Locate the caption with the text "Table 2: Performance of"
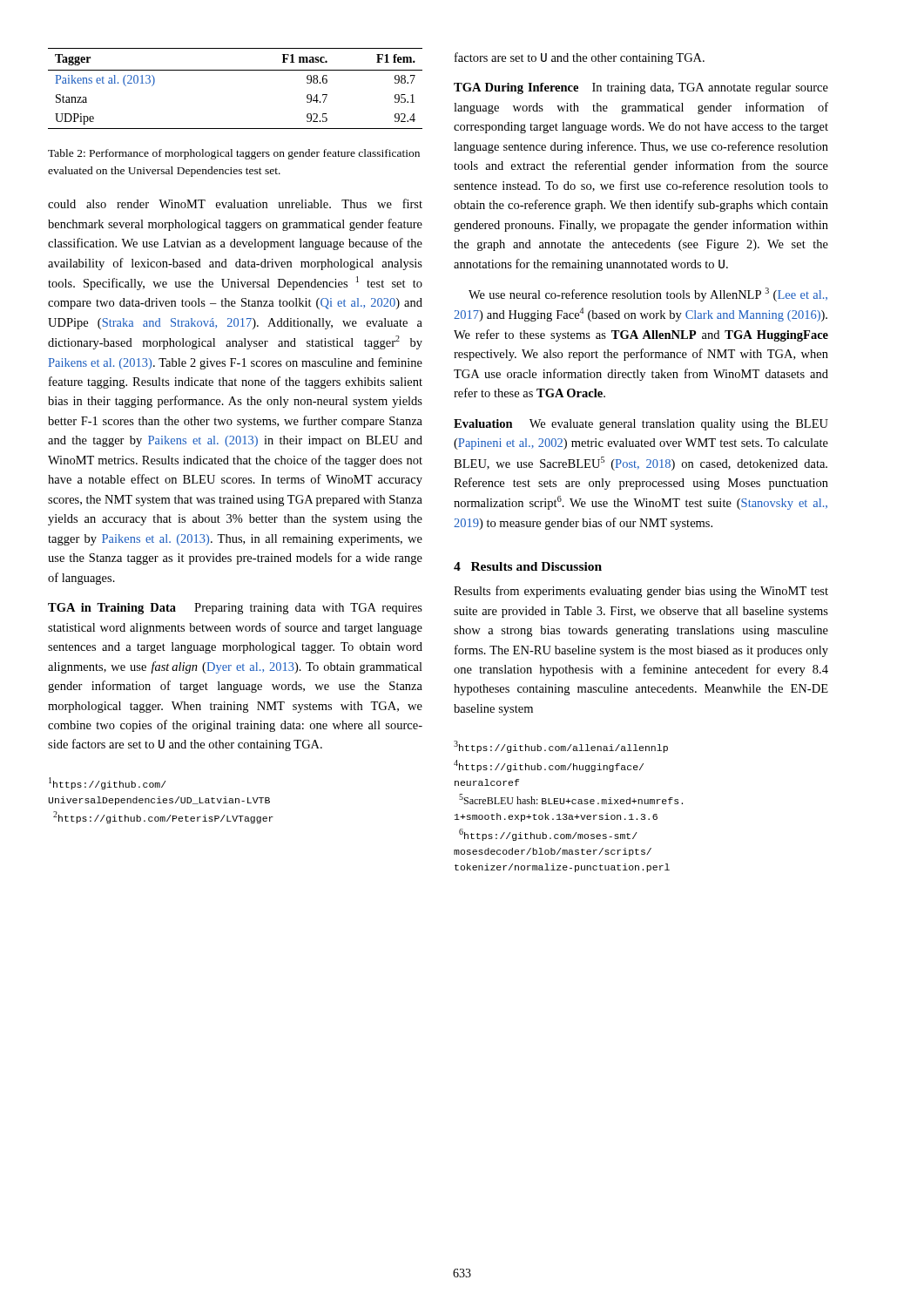 point(234,161)
